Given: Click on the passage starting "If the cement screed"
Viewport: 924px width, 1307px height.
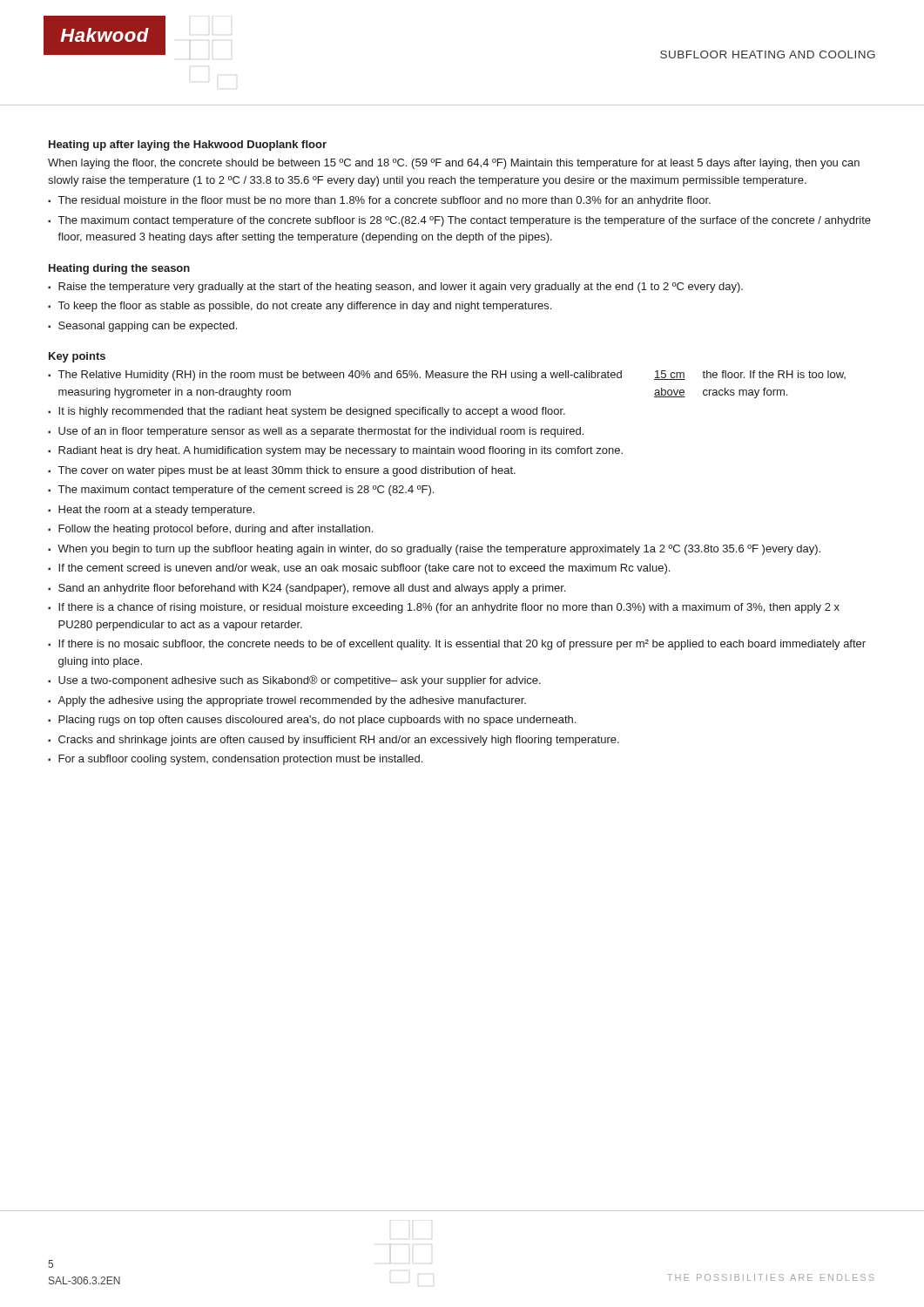Looking at the screenshot, I should [x=364, y=568].
